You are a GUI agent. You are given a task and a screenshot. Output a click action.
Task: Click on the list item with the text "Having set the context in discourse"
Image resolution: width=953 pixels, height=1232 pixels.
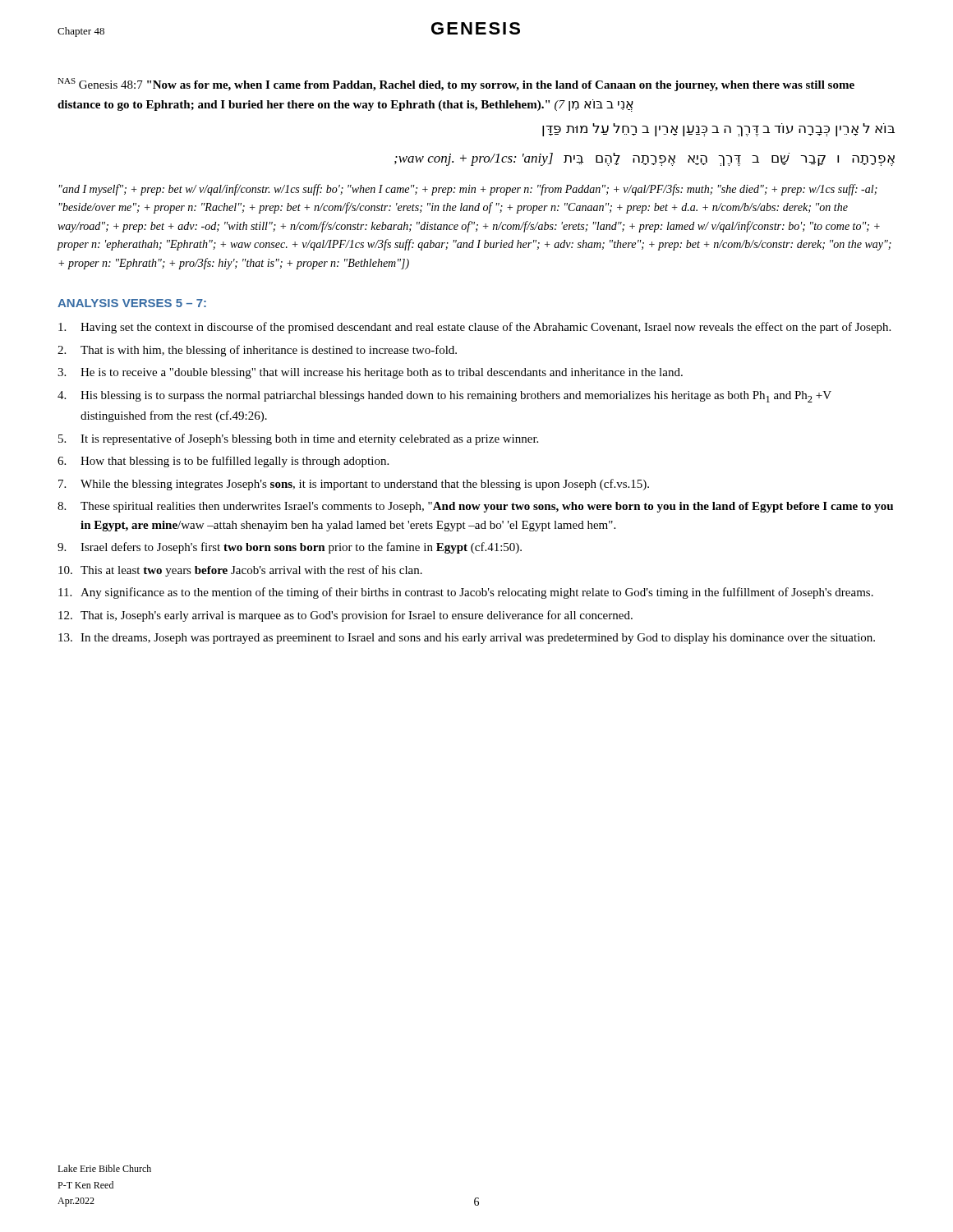tap(476, 327)
